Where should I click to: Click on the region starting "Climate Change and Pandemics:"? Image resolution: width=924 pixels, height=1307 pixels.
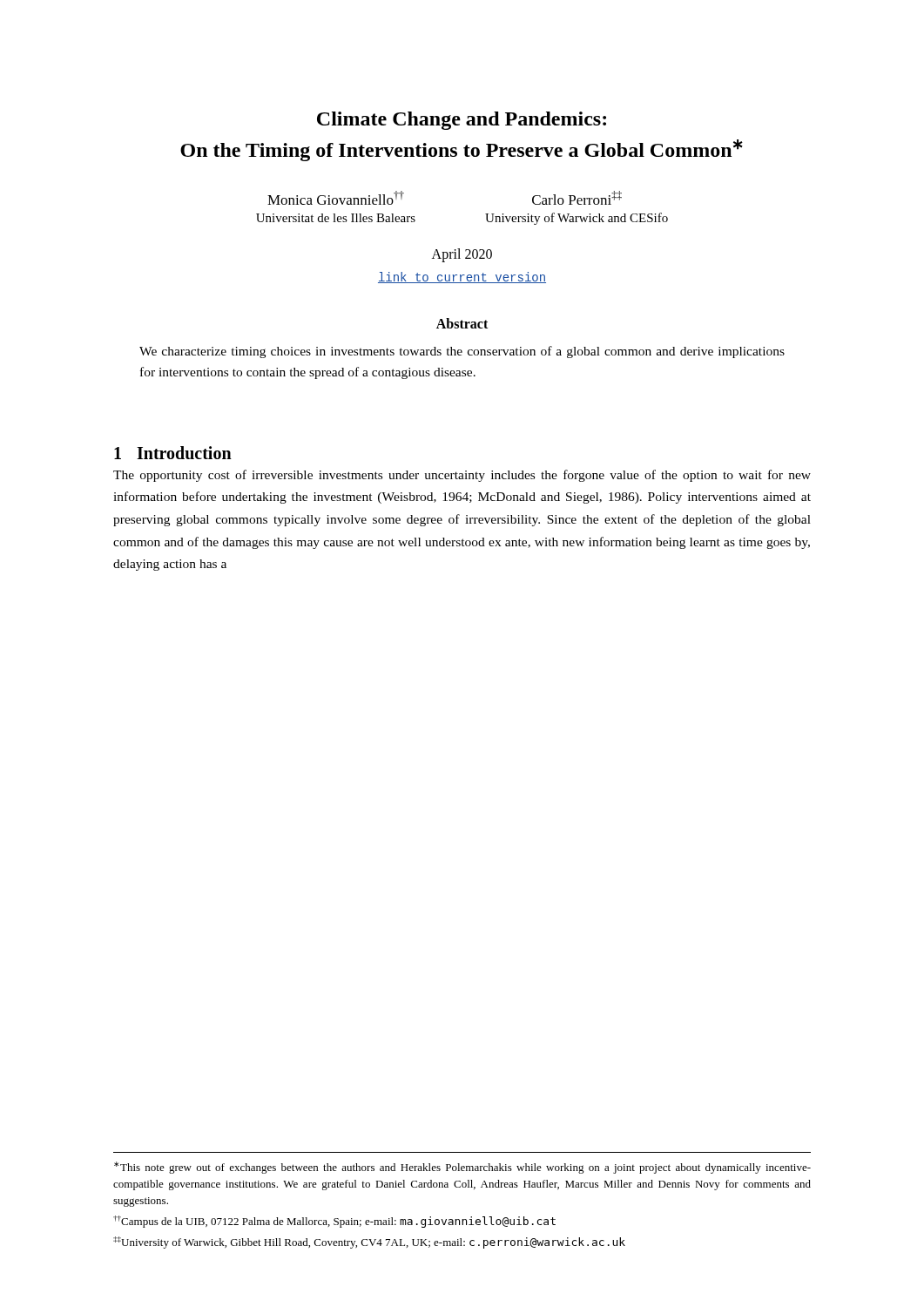pos(462,135)
